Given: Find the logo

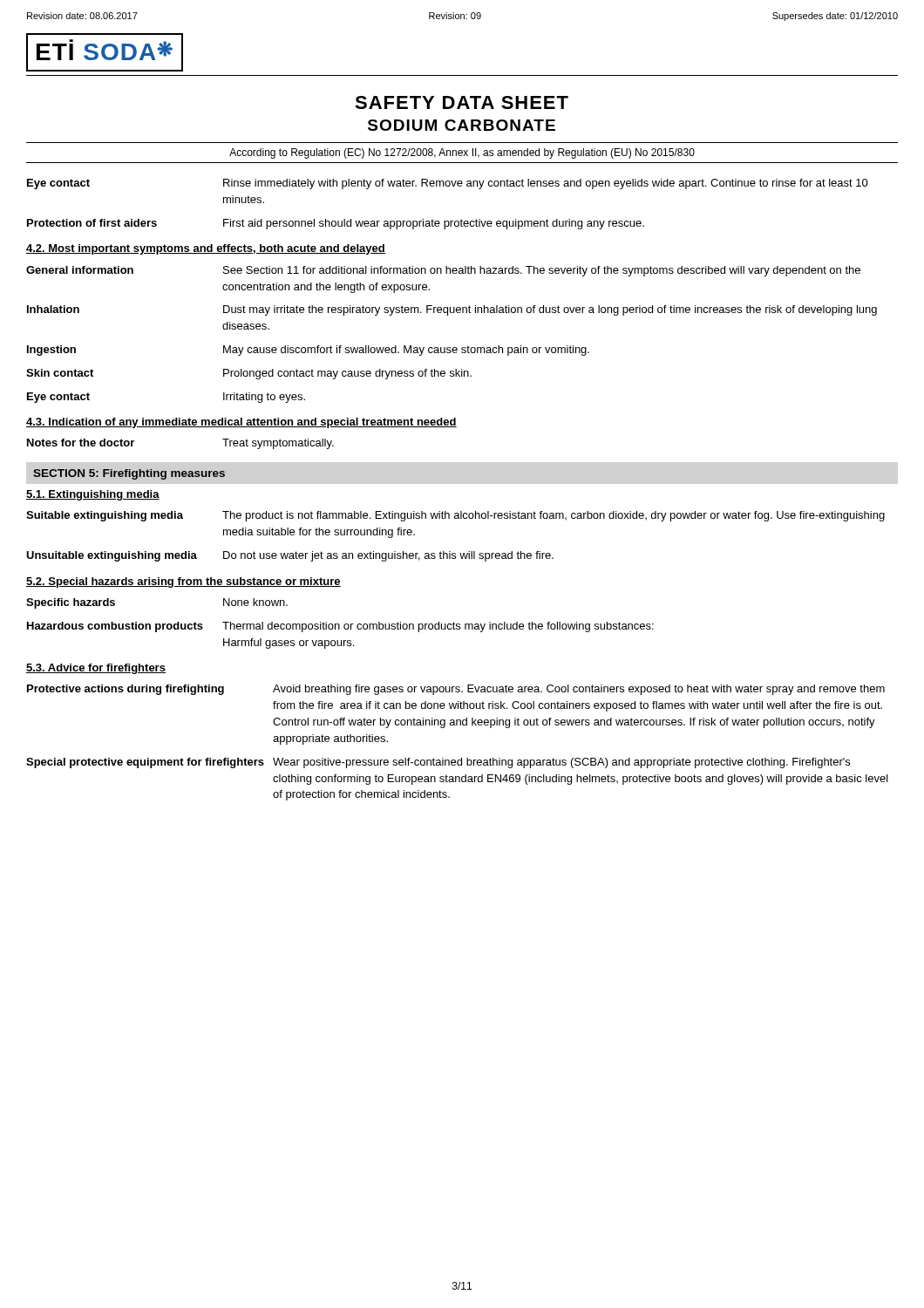Looking at the screenshot, I should 462,50.
